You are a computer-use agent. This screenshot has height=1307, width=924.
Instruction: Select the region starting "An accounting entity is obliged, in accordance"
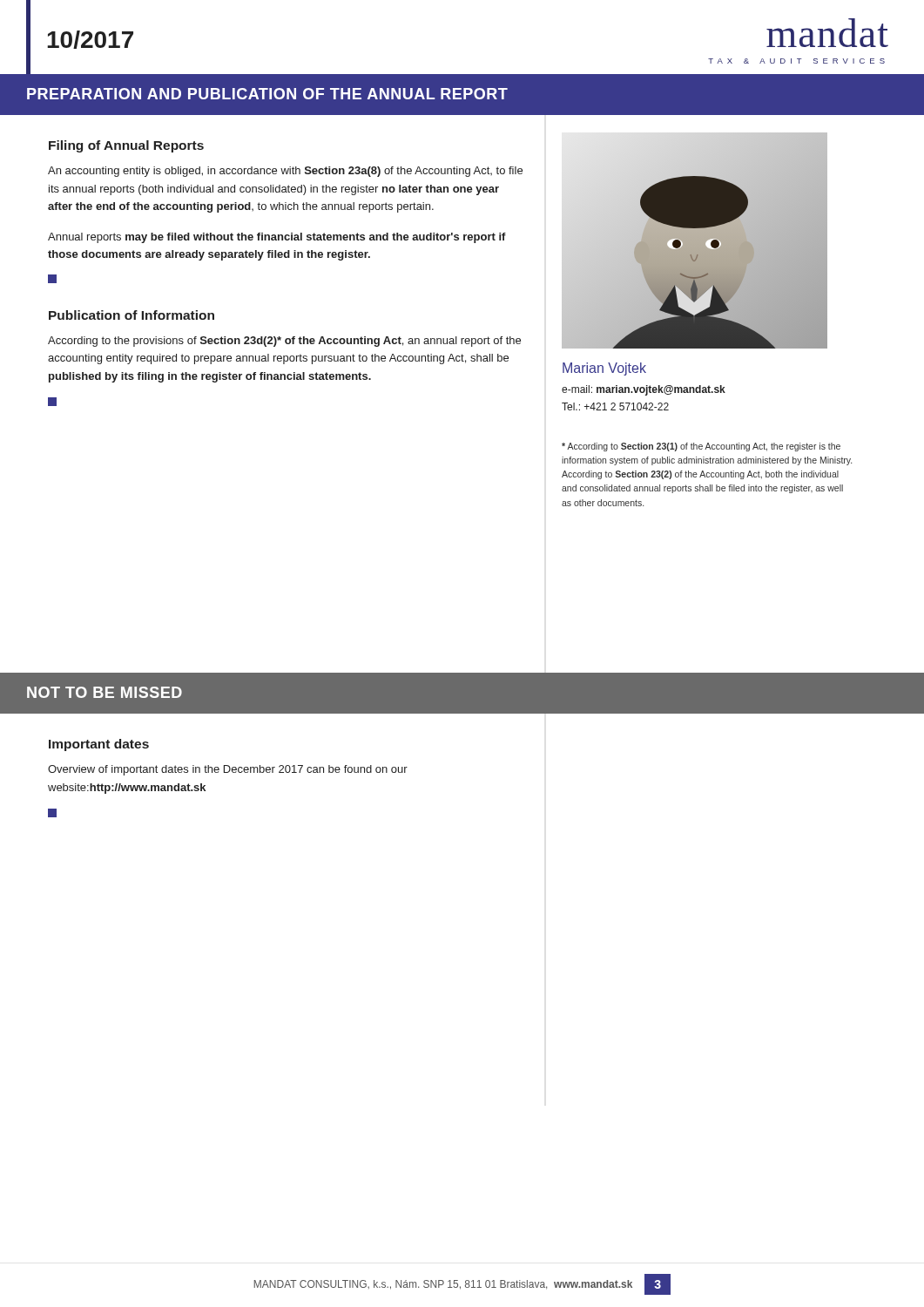point(285,188)
